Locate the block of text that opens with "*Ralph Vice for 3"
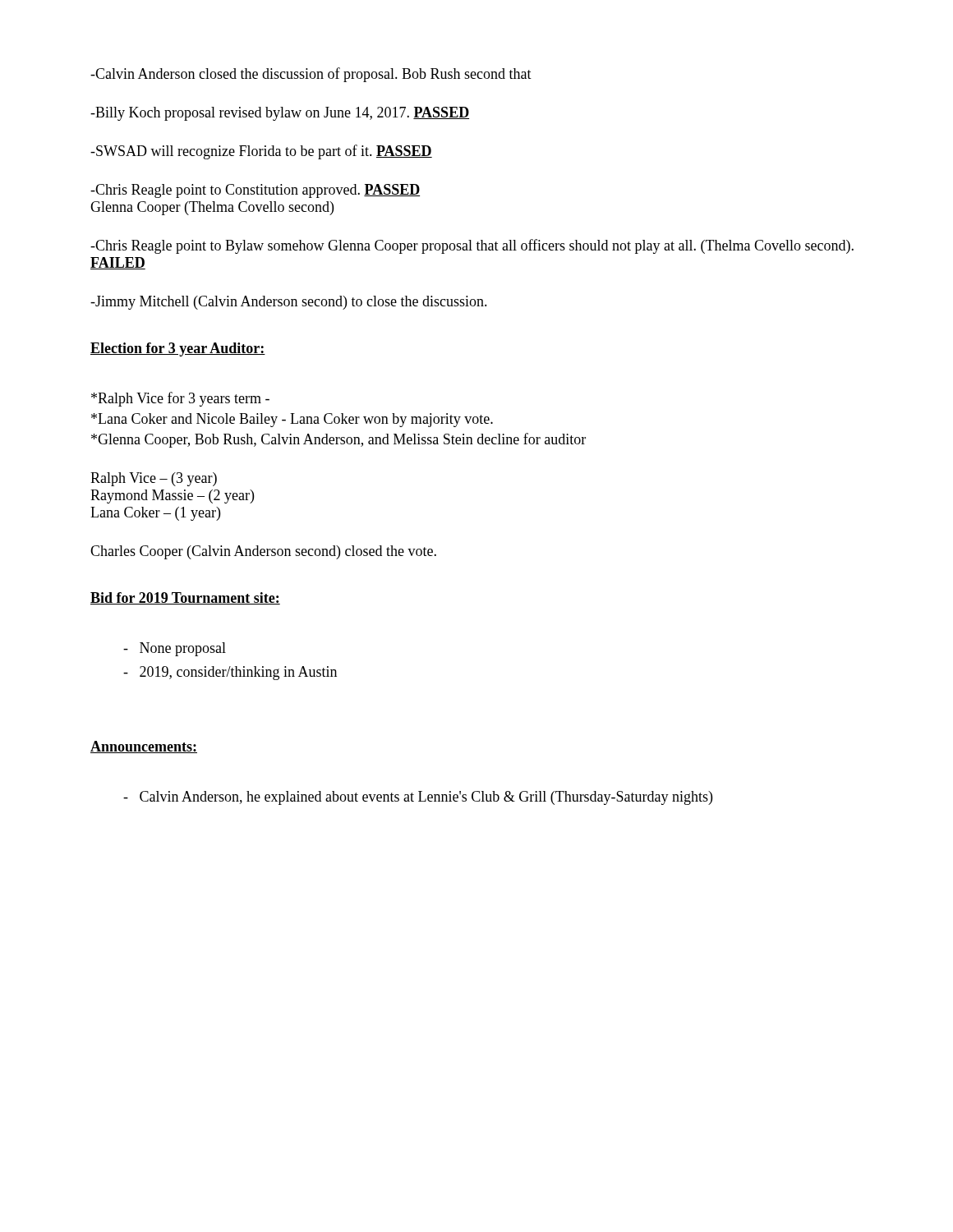The height and width of the screenshot is (1232, 953). point(180,398)
